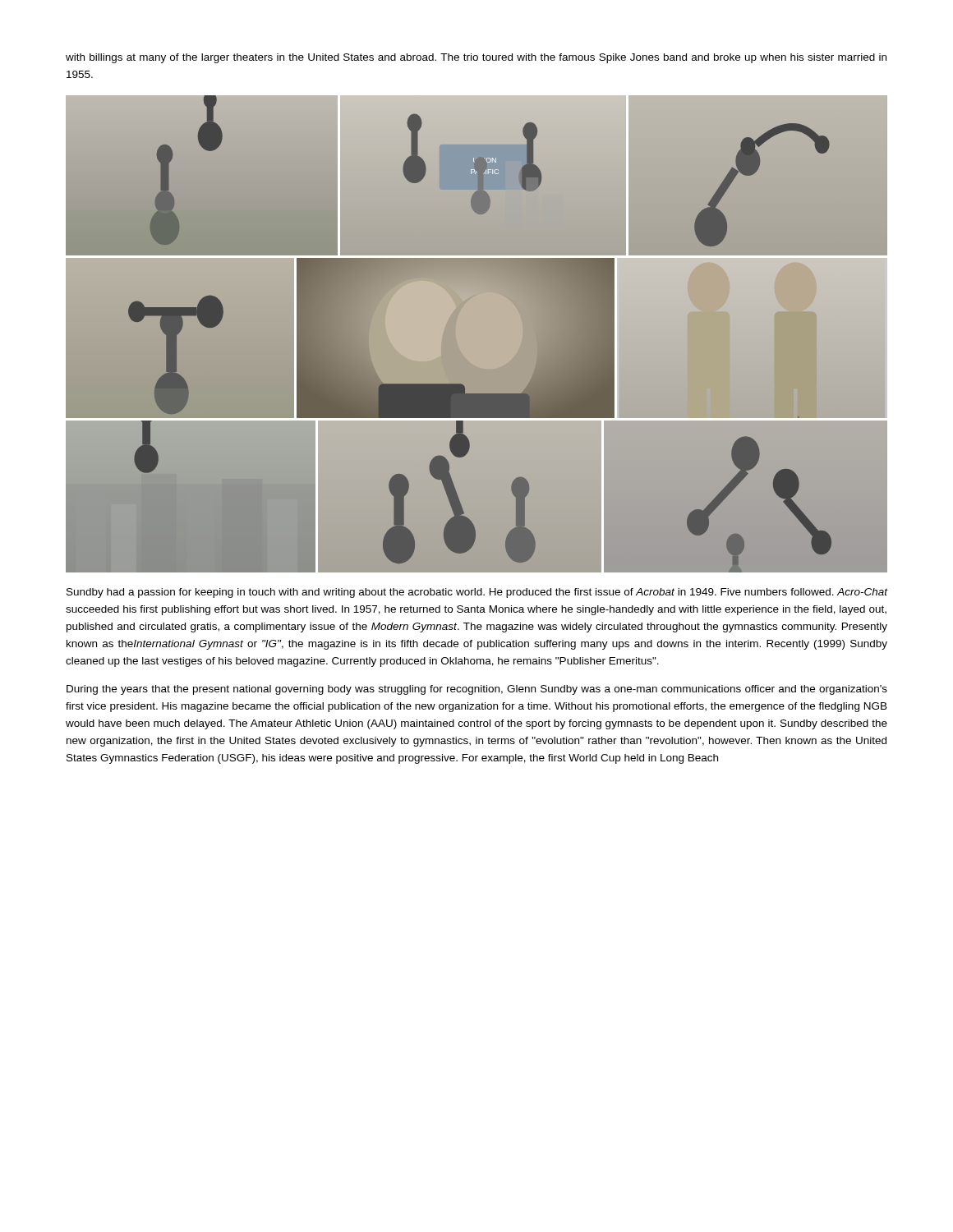Viewport: 953px width, 1232px height.
Task: Point to the block beginning "During the years that the present national"
Action: (476, 723)
